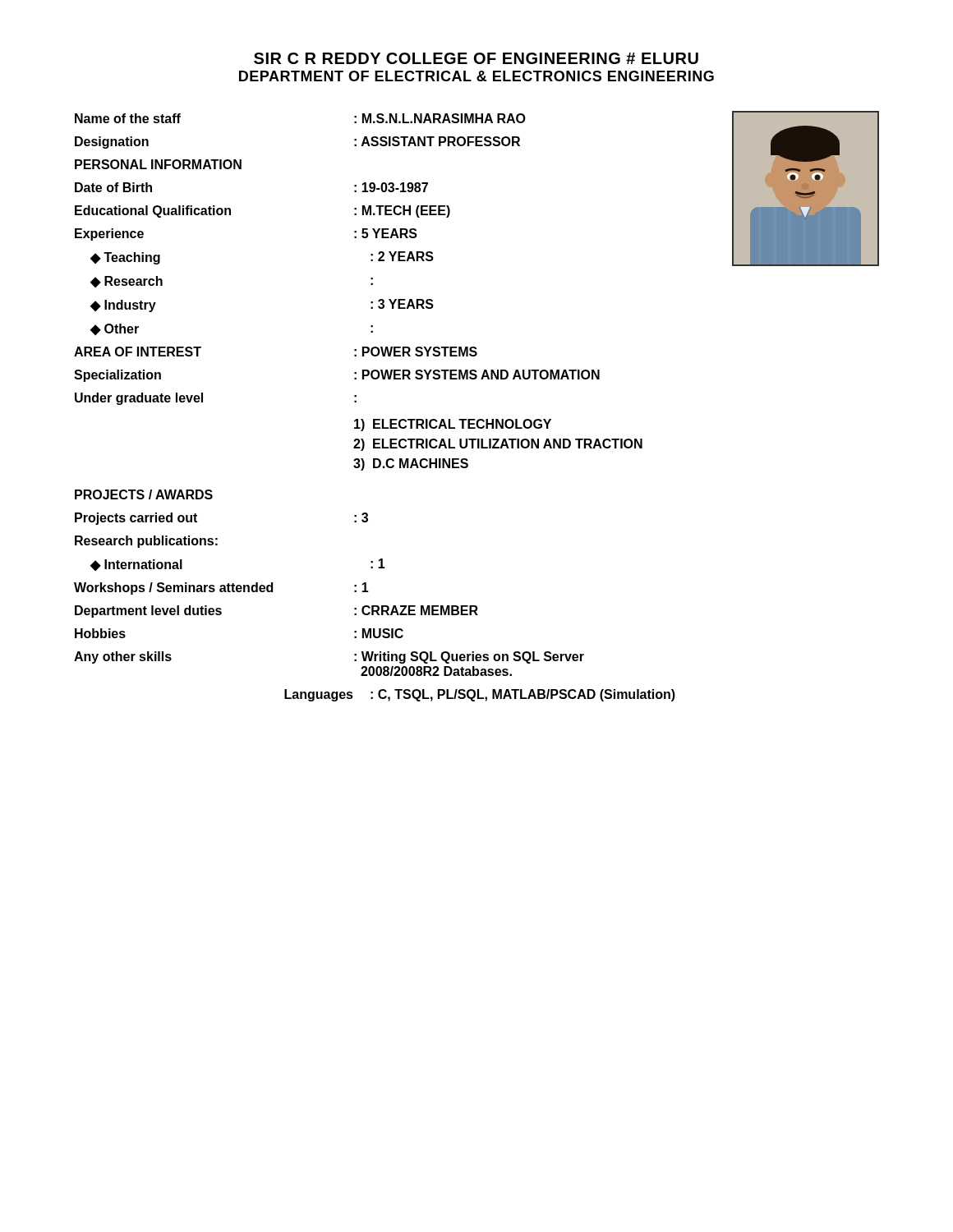The height and width of the screenshot is (1232, 953).
Task: Locate the text "PERSONAL INFORMATION"
Action: [214, 165]
